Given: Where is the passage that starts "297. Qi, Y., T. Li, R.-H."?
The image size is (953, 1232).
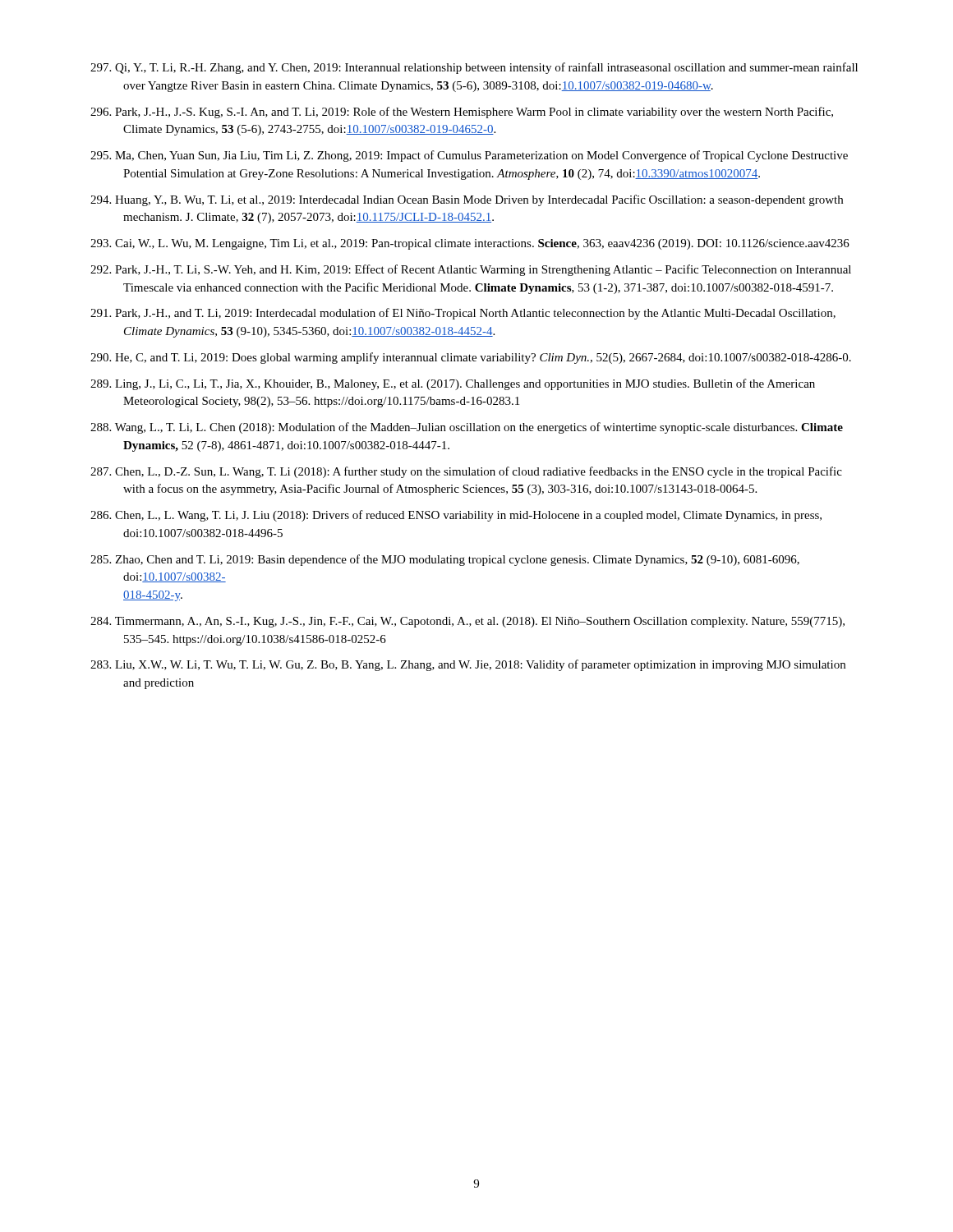Looking at the screenshot, I should click(474, 76).
